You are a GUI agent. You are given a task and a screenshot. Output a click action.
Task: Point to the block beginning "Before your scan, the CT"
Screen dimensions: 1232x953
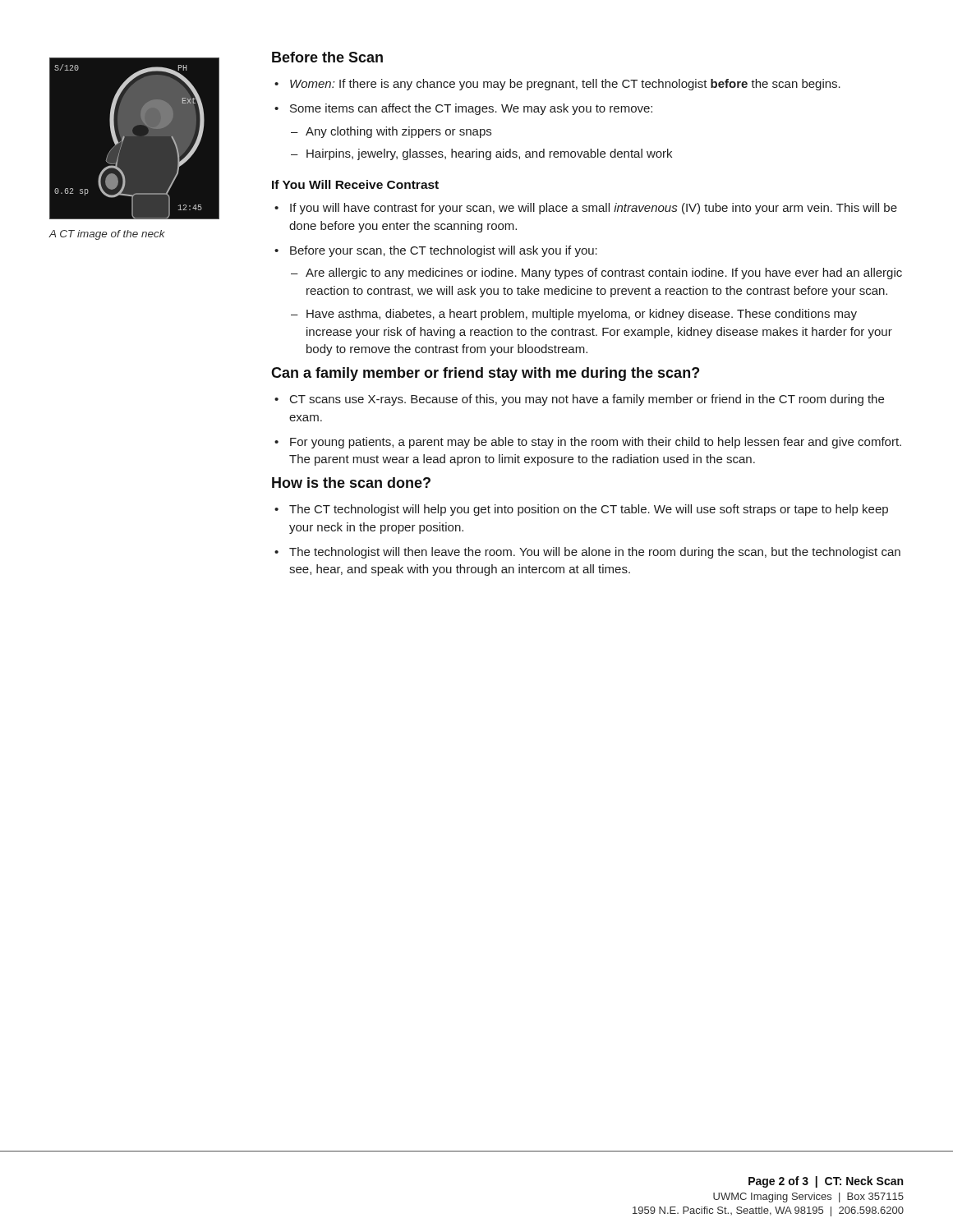[x=596, y=300]
